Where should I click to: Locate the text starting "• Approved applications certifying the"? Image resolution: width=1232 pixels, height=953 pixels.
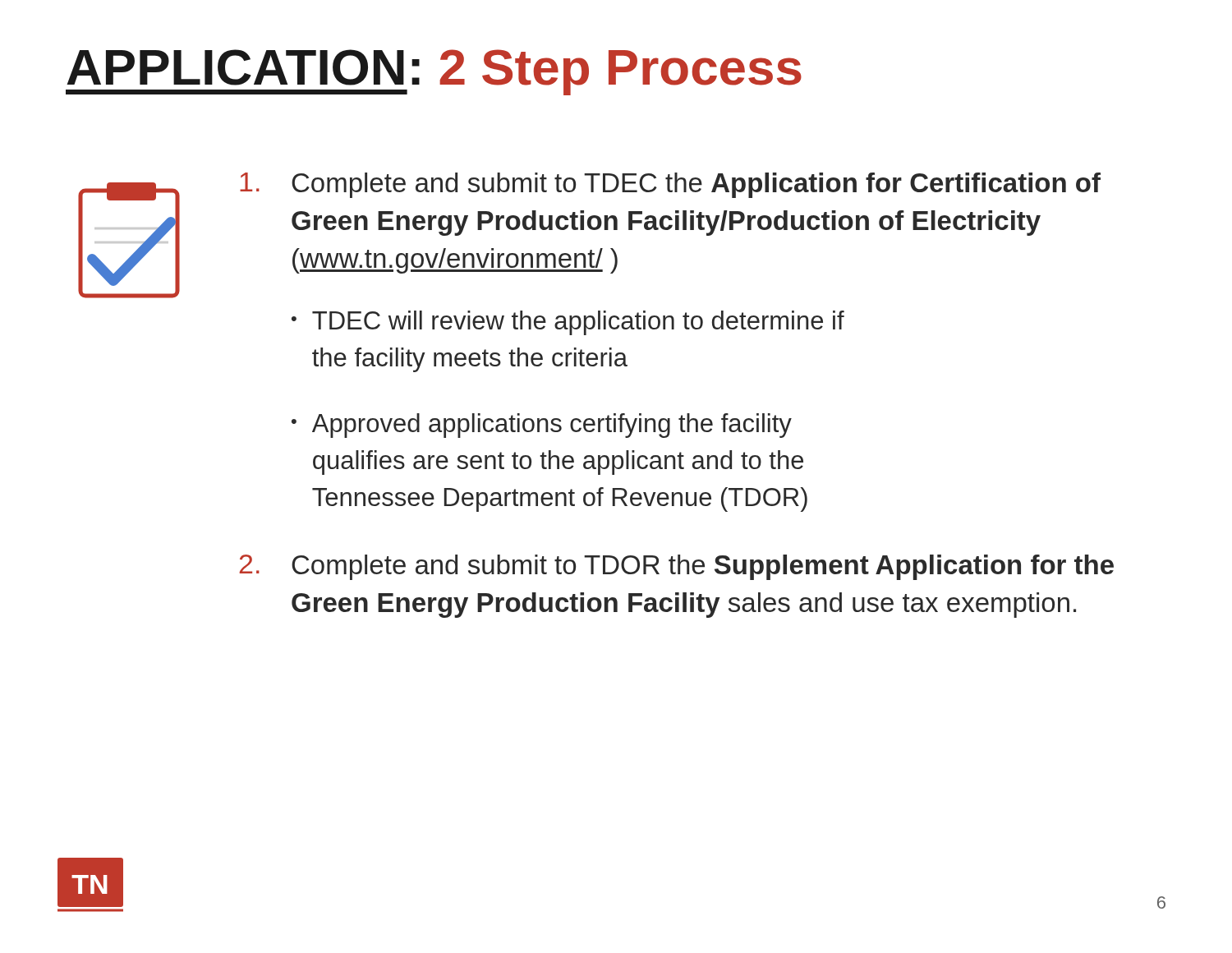[x=550, y=462]
